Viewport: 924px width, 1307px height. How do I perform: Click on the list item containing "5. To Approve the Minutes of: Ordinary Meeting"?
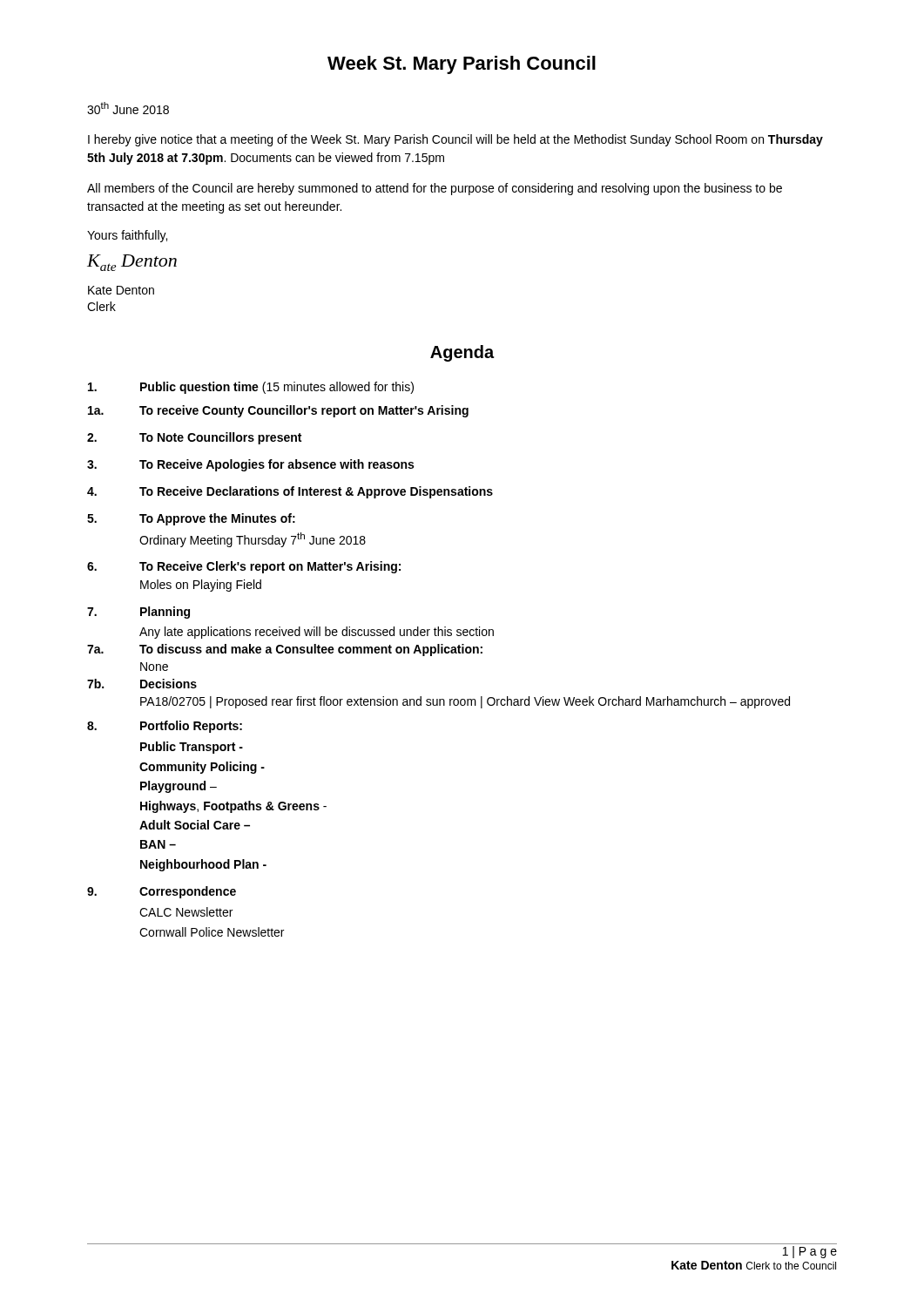tap(191, 519)
